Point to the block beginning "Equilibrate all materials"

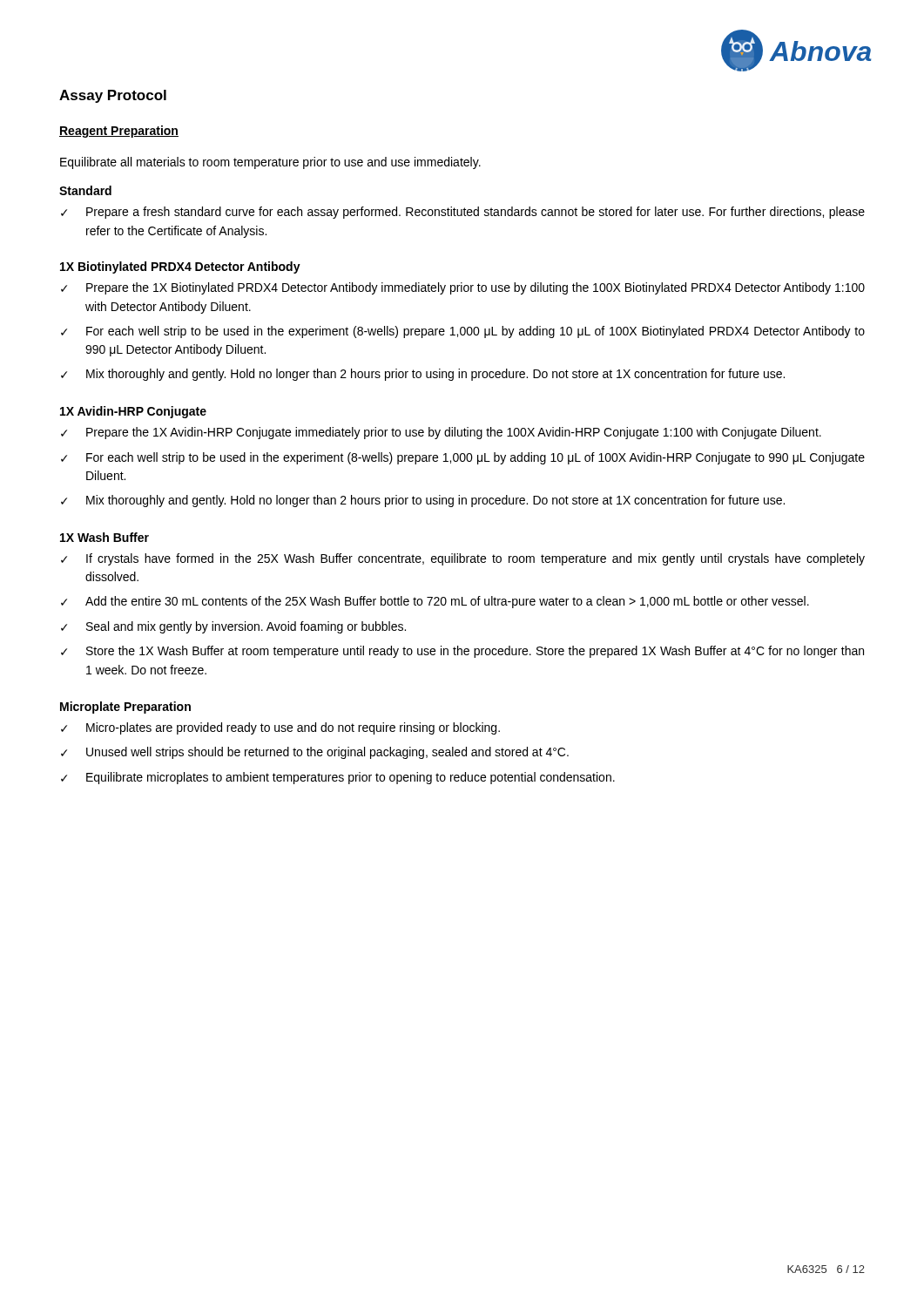(270, 162)
